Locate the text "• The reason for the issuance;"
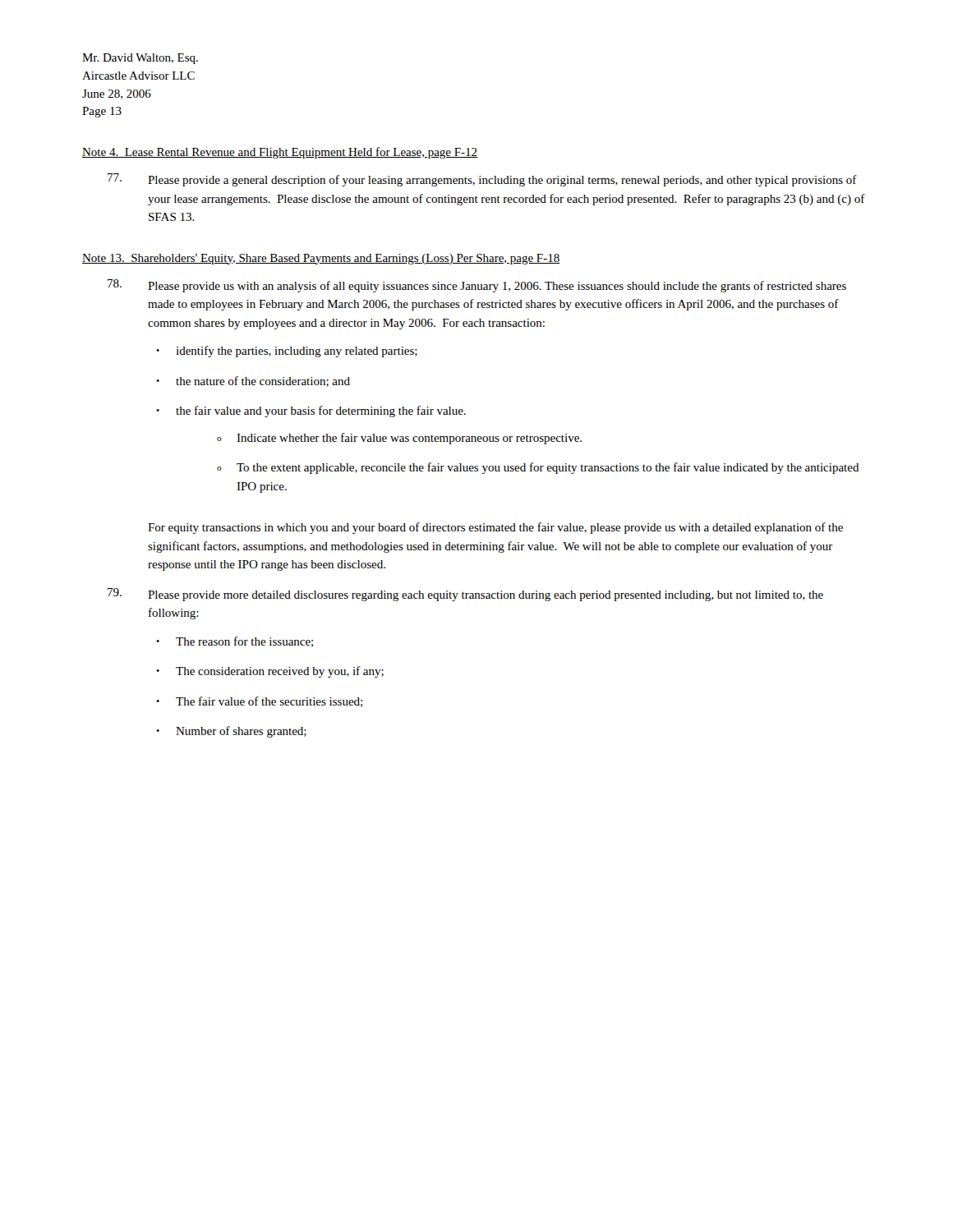 tap(235, 642)
